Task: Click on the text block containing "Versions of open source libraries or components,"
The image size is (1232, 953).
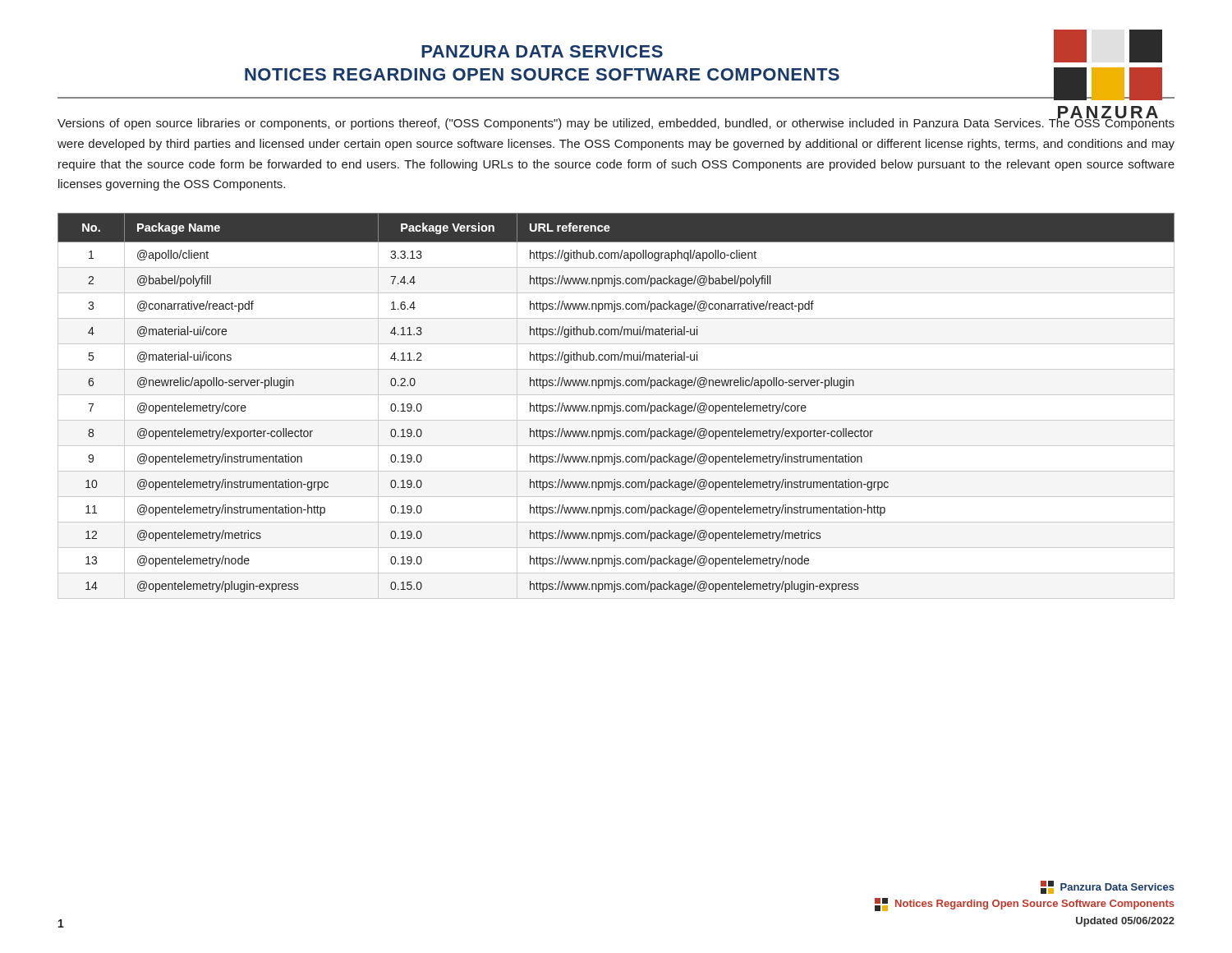Action: [616, 153]
